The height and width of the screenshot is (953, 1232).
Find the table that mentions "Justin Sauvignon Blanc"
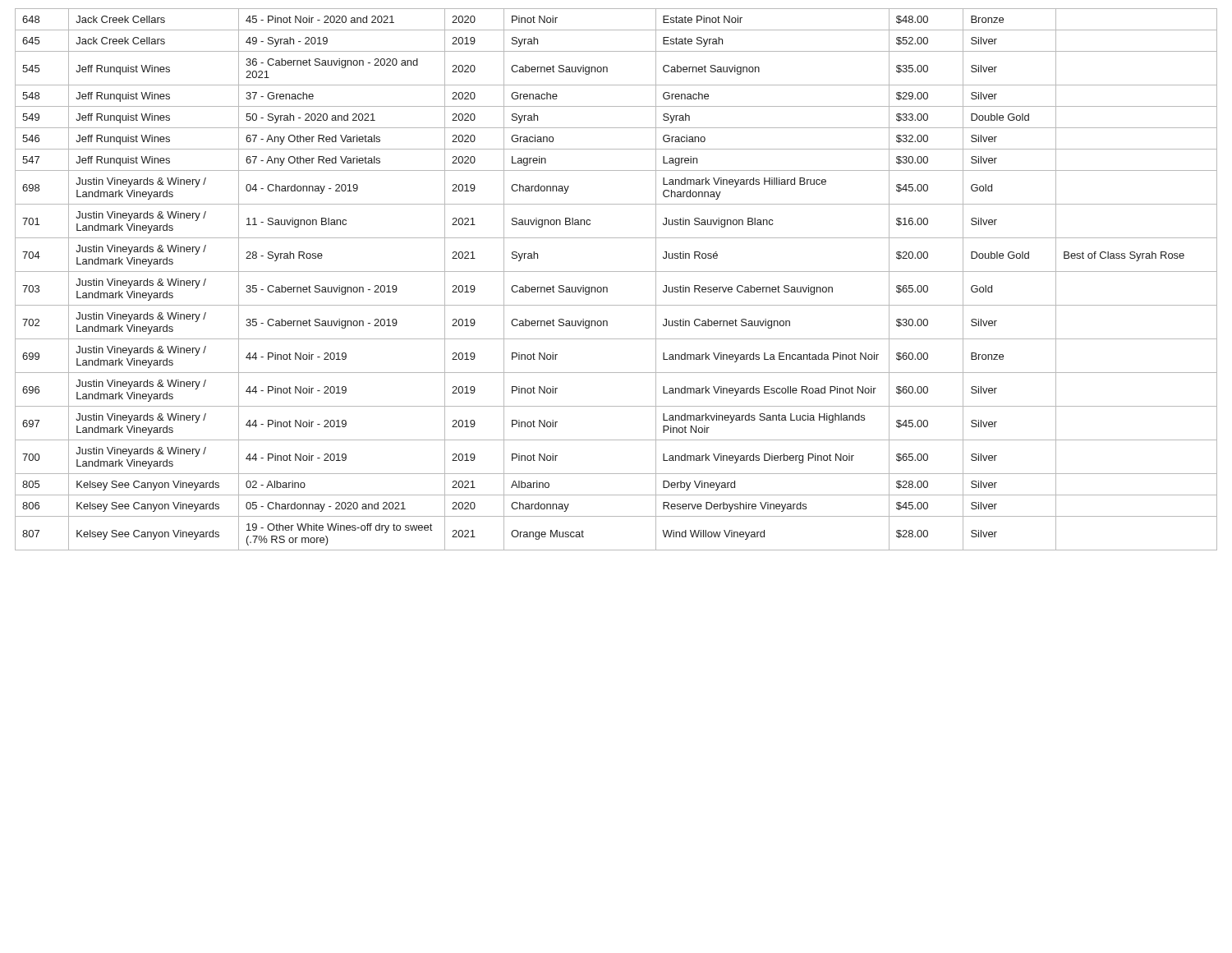616,279
